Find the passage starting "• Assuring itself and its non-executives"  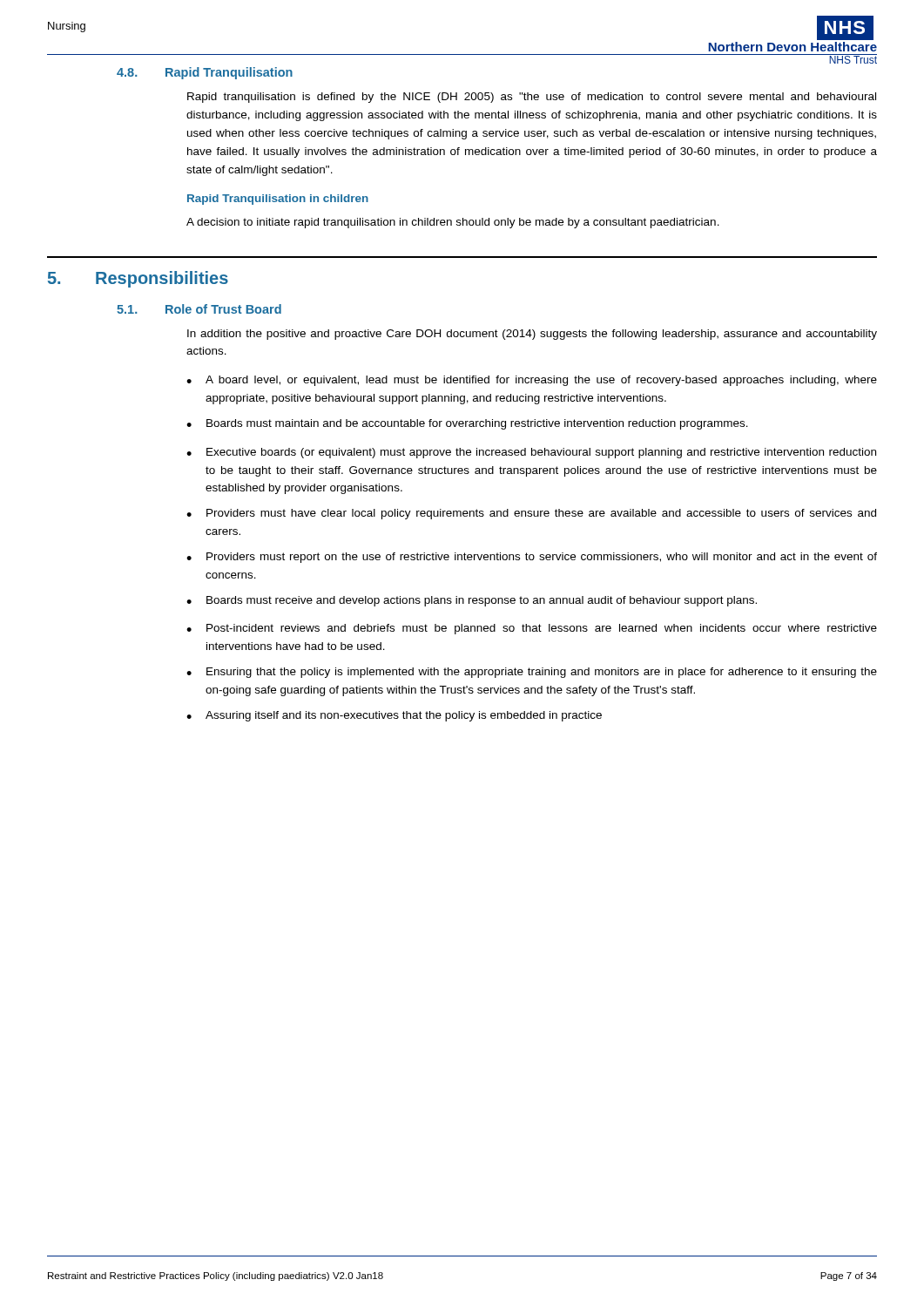click(532, 717)
